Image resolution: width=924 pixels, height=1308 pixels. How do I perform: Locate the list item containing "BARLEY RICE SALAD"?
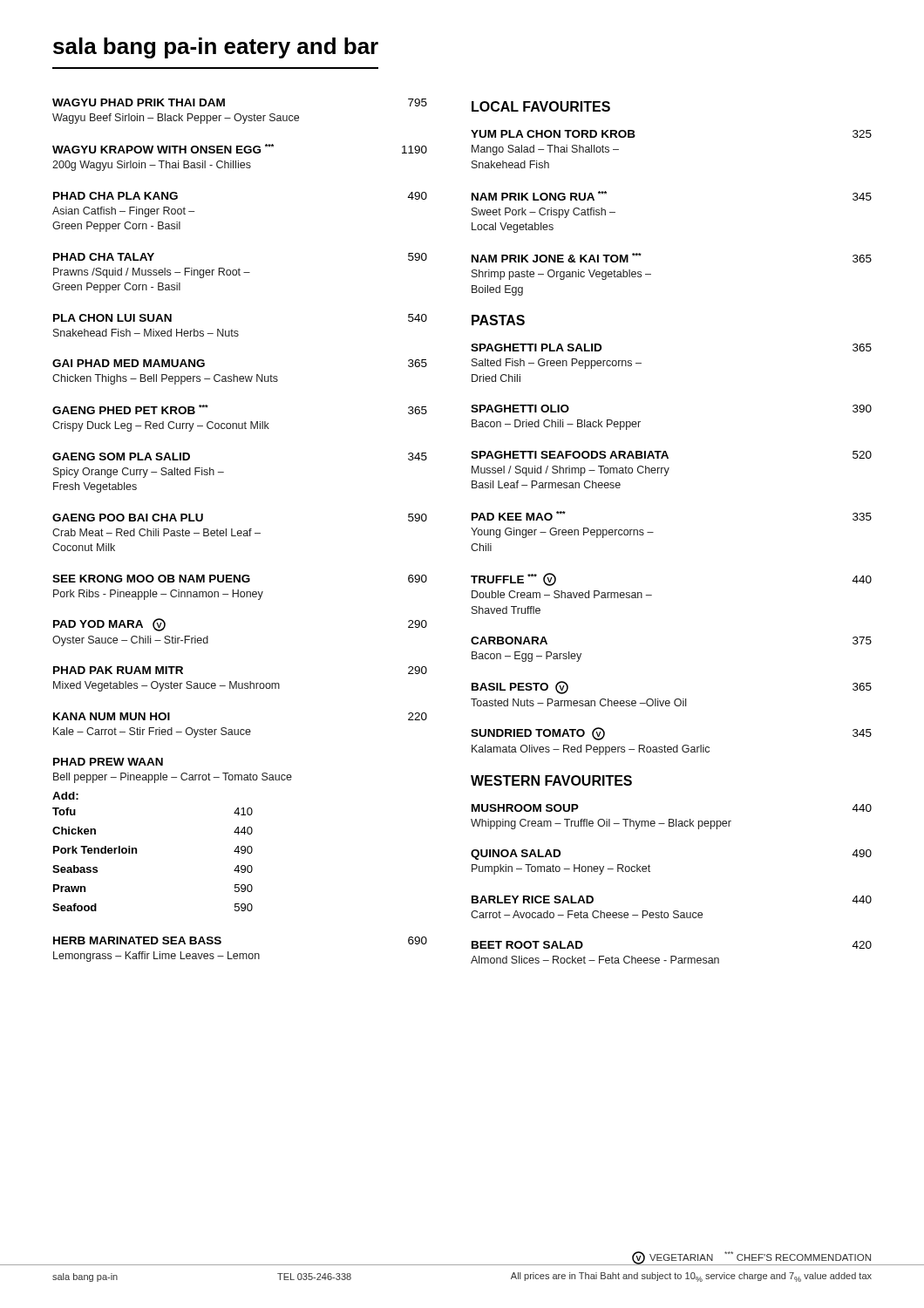pos(671,908)
